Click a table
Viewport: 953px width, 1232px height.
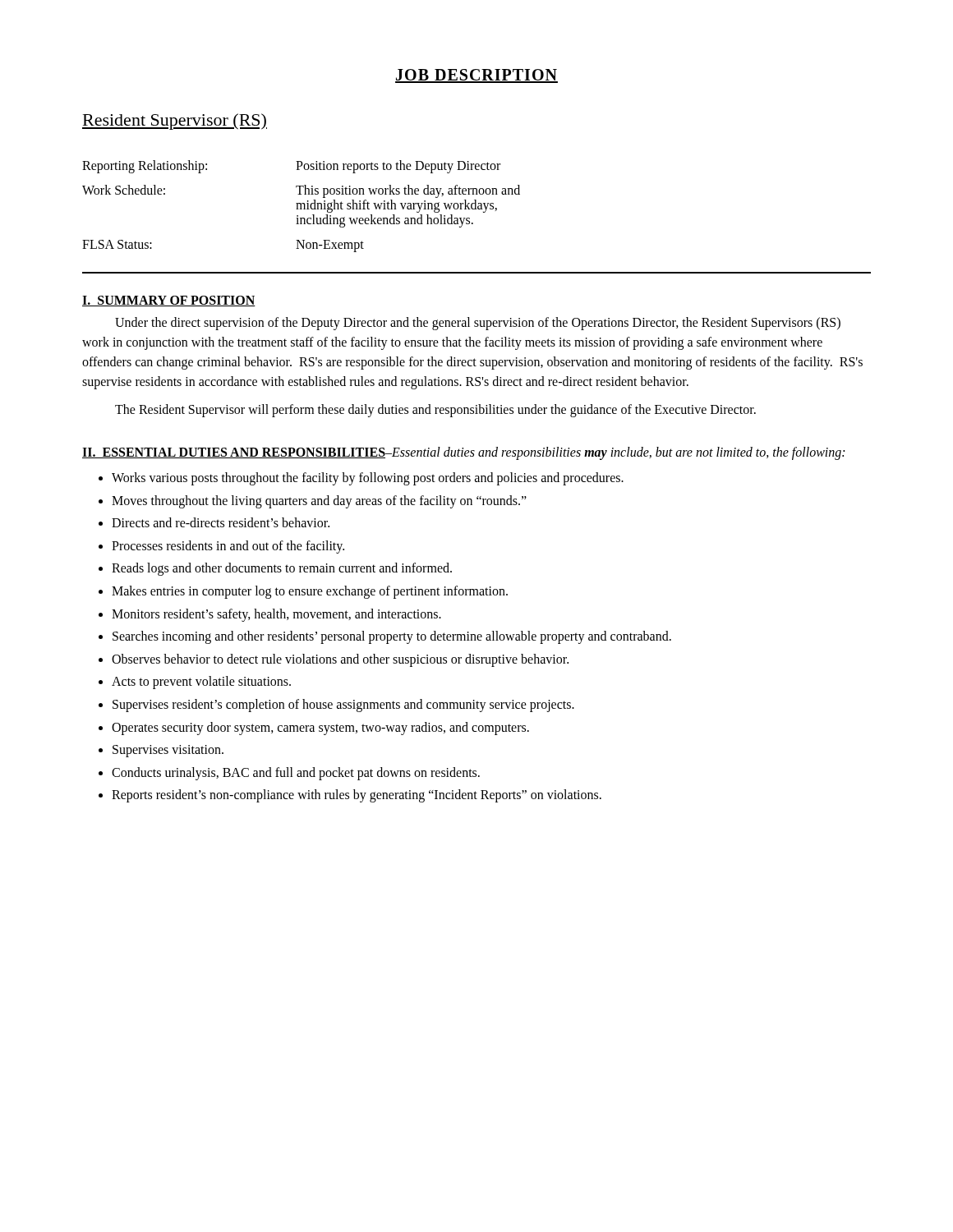476,214
